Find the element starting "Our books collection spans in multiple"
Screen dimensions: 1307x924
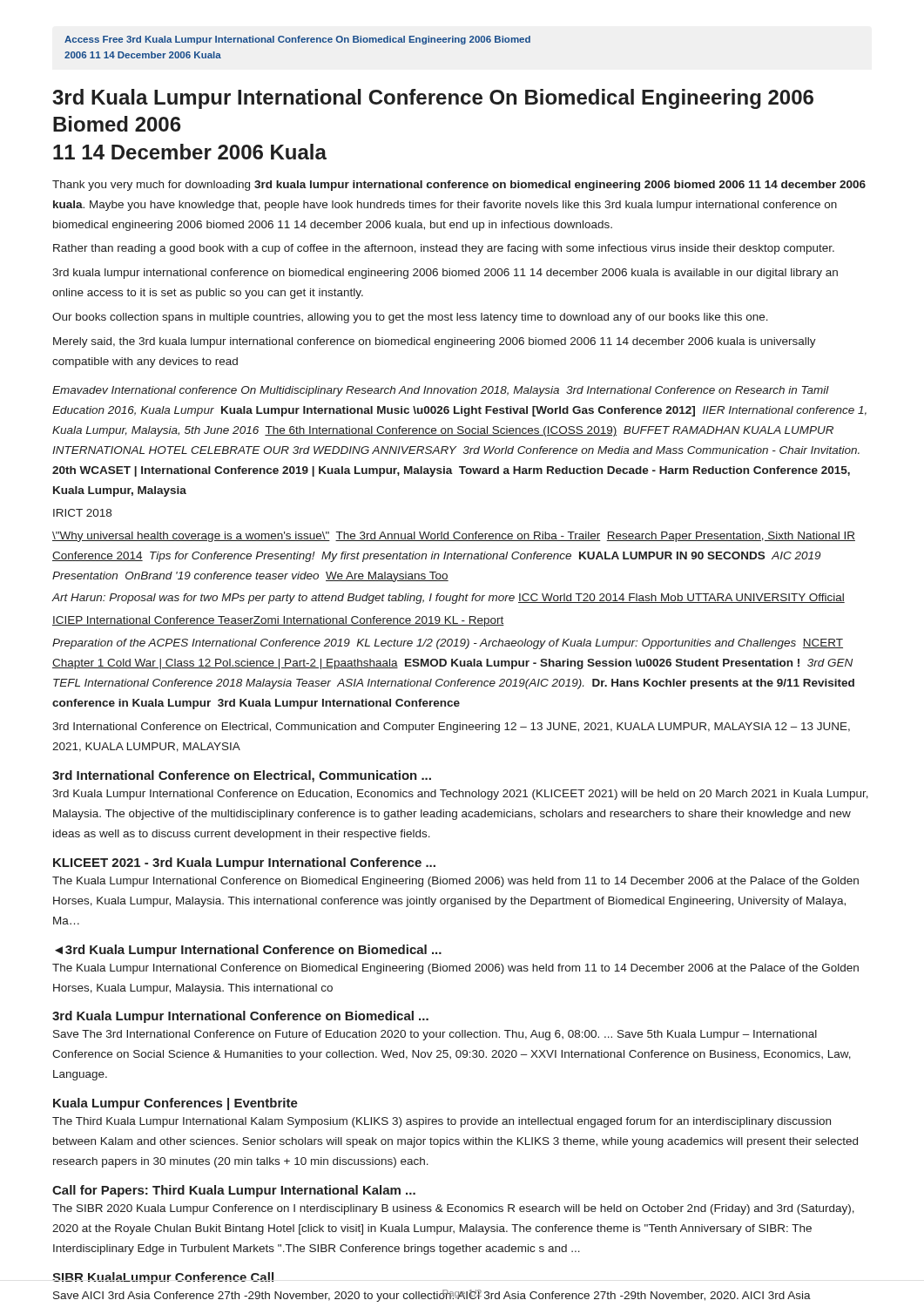410,317
